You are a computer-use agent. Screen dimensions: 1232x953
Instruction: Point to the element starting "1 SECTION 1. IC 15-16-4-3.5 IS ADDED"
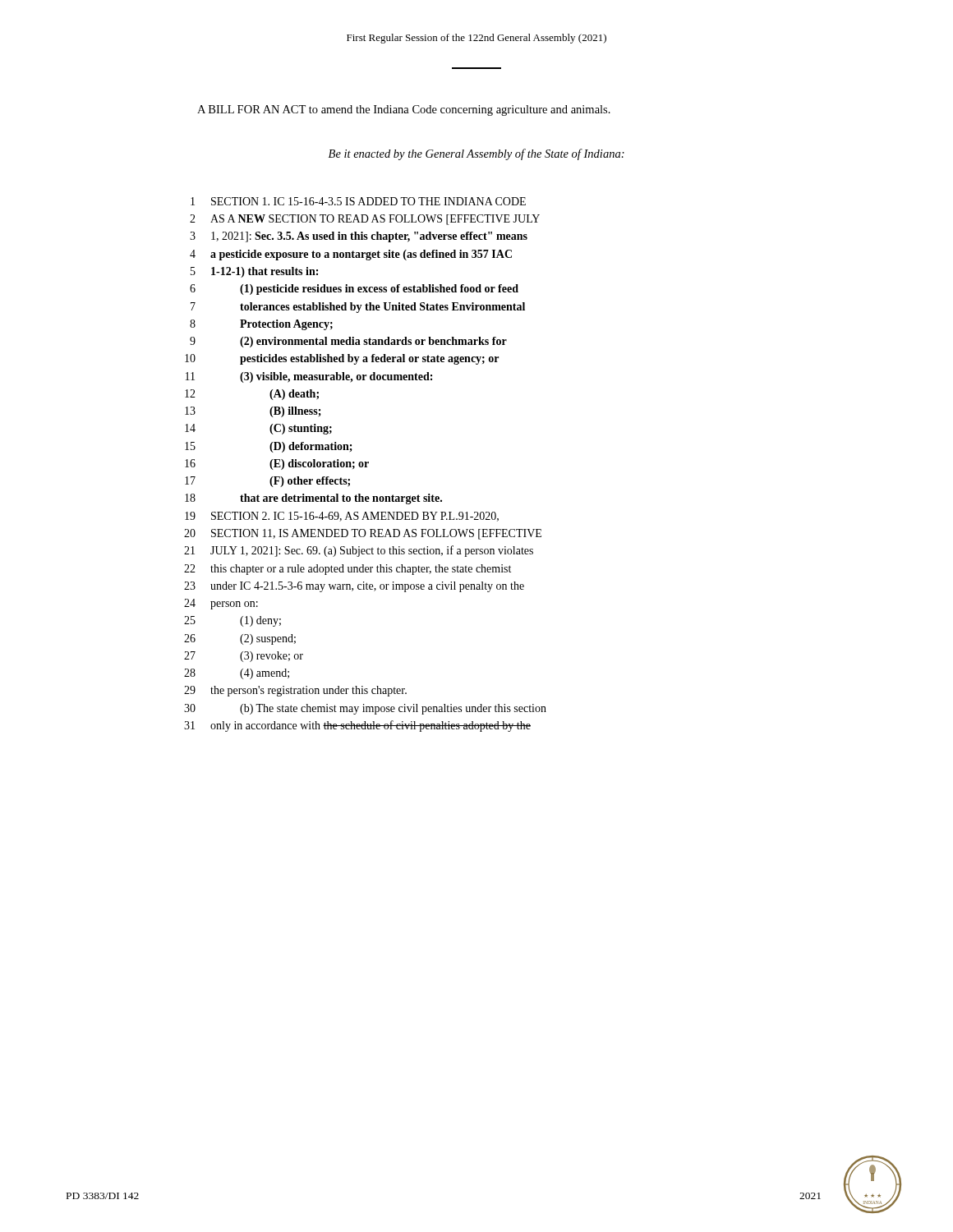tap(358, 201)
